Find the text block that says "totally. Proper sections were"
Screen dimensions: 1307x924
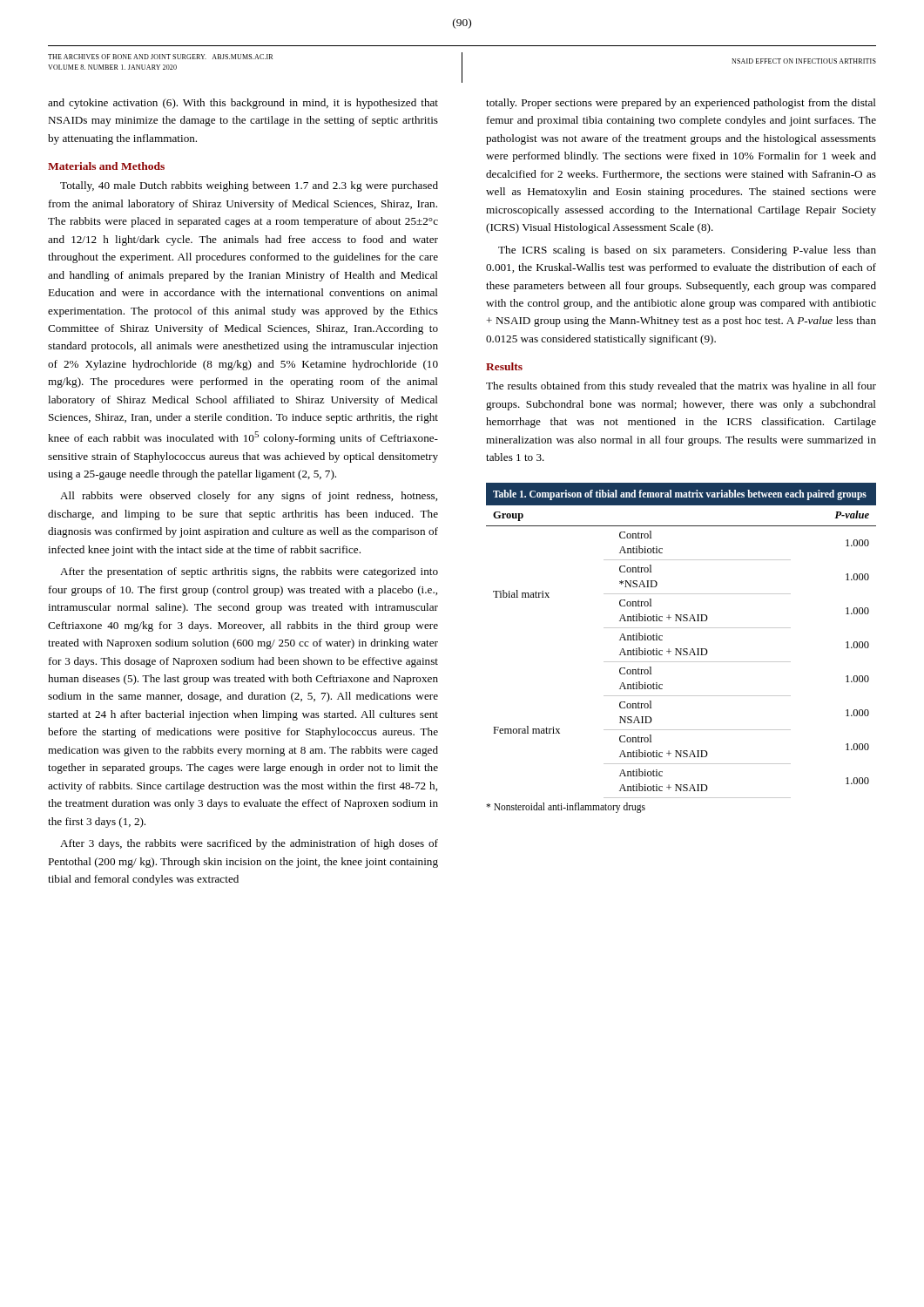tap(681, 221)
